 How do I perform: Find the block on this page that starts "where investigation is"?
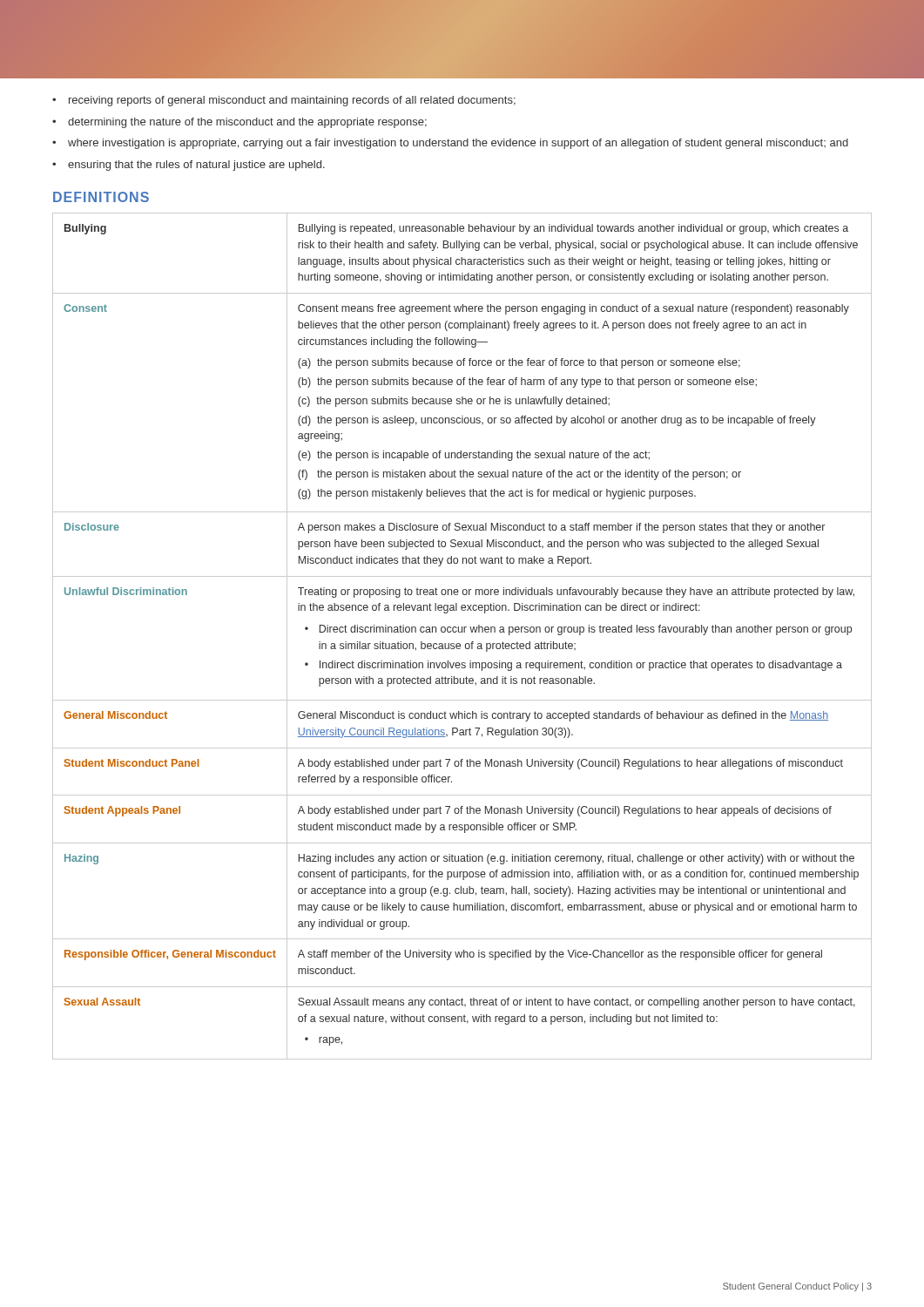tap(458, 142)
